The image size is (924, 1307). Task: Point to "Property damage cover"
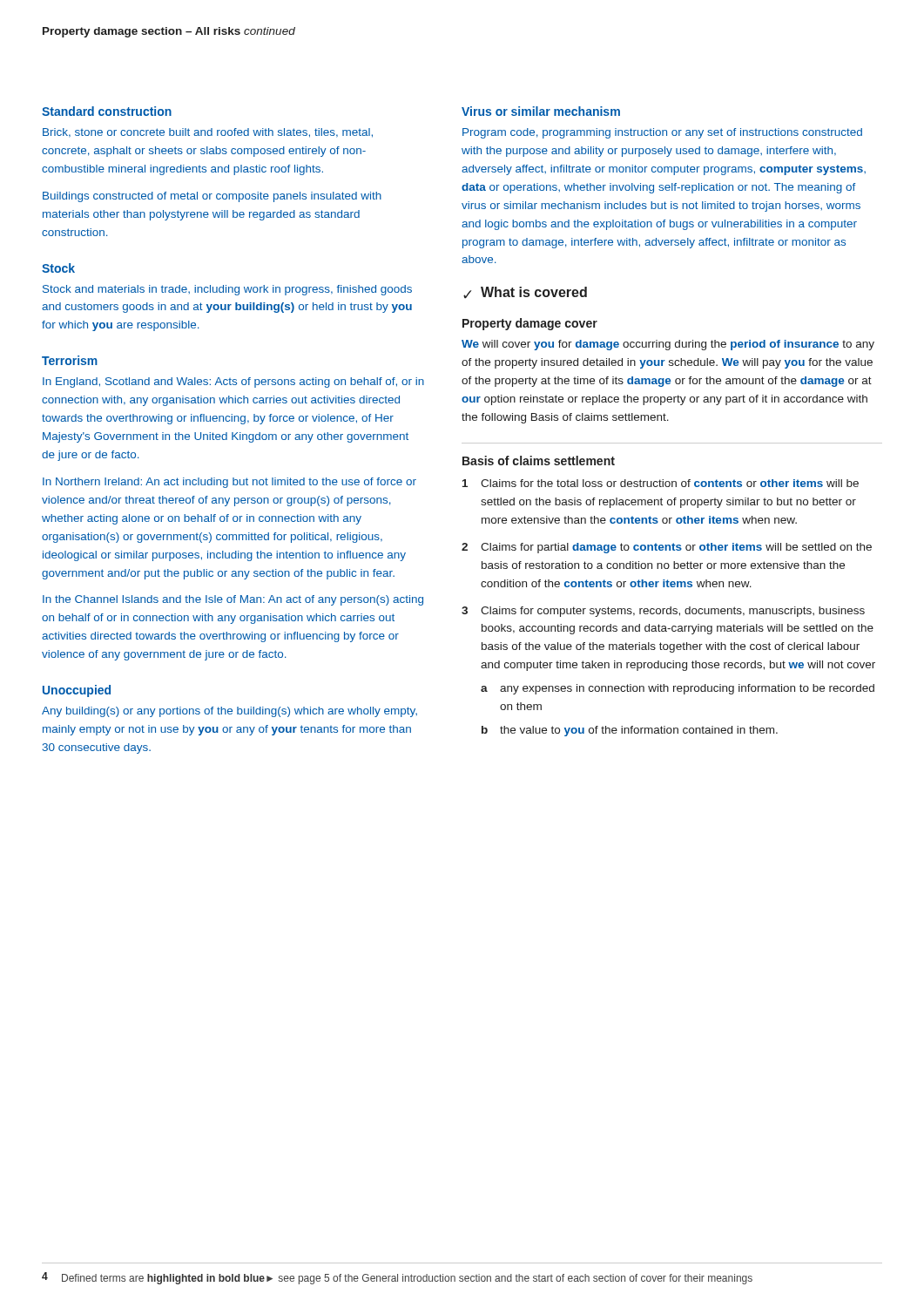529,324
